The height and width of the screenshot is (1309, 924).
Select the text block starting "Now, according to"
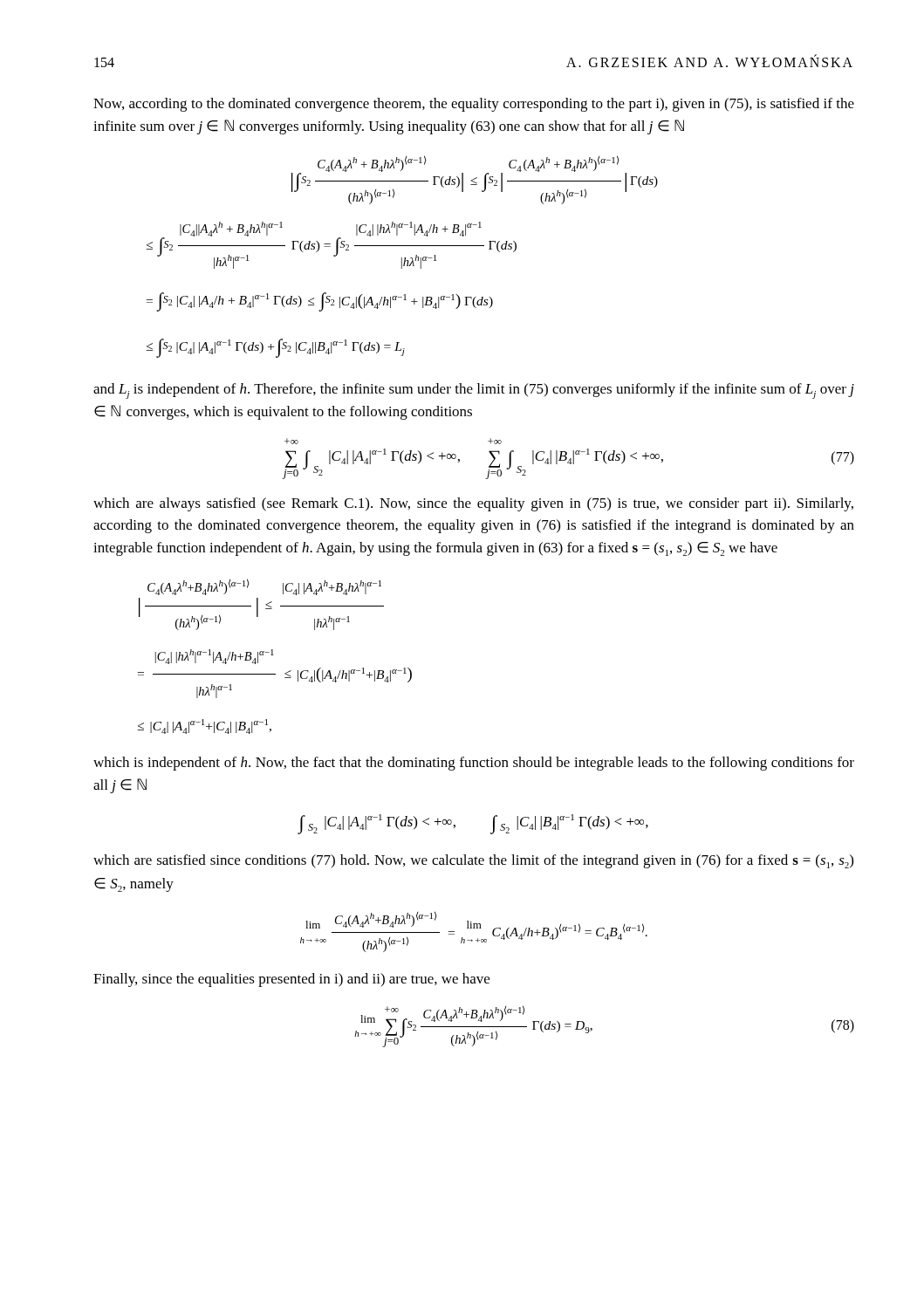[x=474, y=115]
